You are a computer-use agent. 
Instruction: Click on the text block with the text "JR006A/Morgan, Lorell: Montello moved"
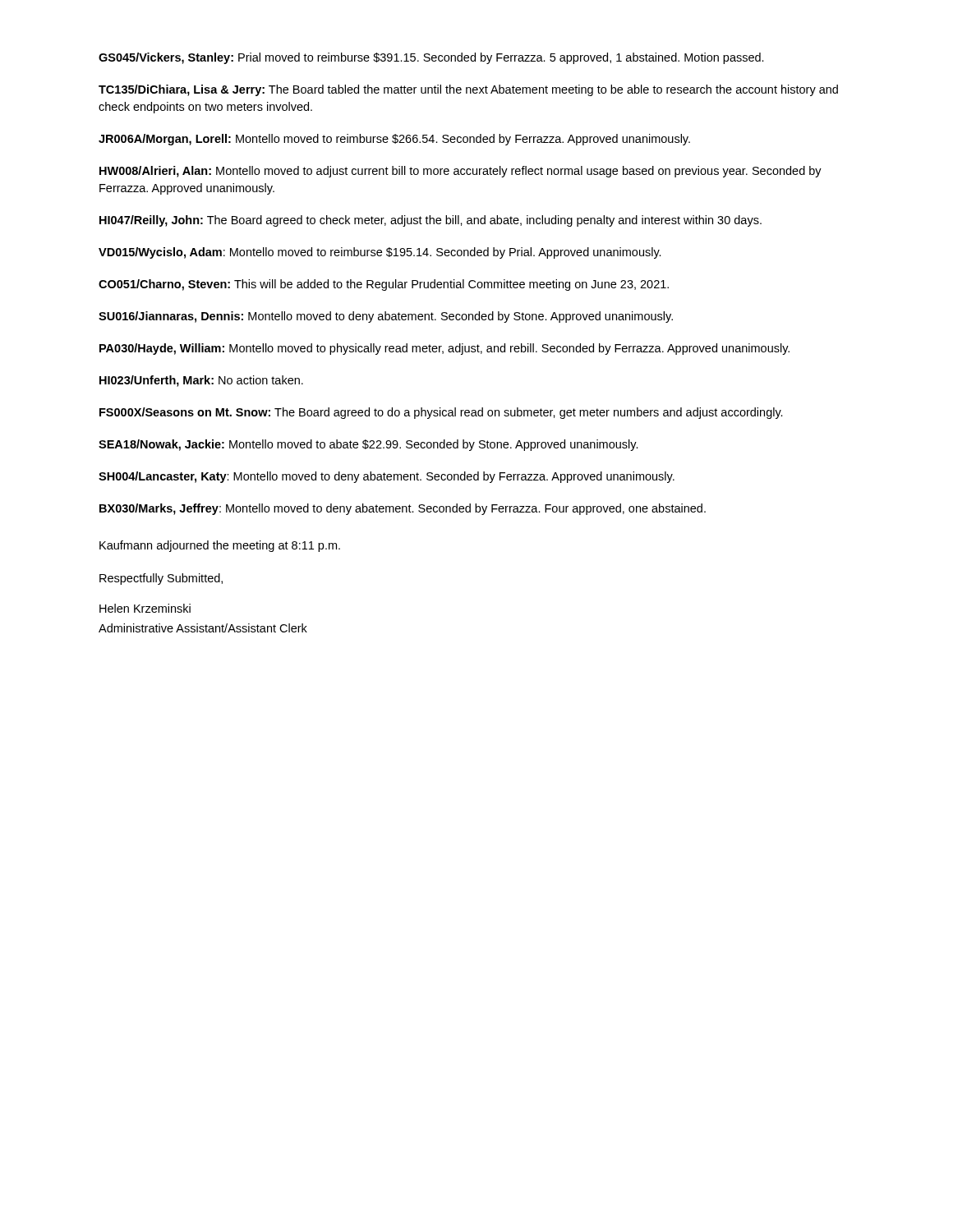click(395, 139)
